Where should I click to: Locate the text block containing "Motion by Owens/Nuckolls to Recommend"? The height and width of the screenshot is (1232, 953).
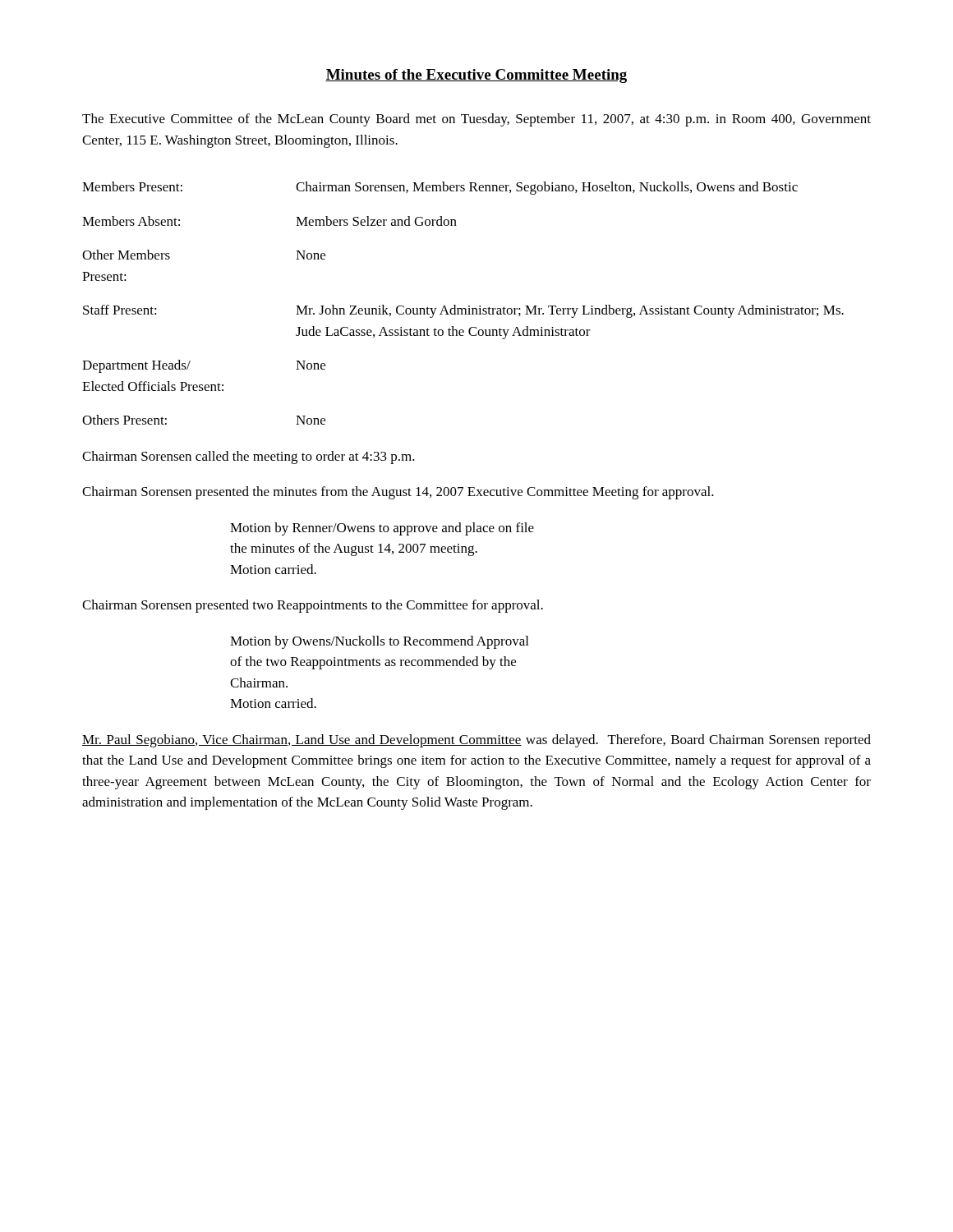380,672
